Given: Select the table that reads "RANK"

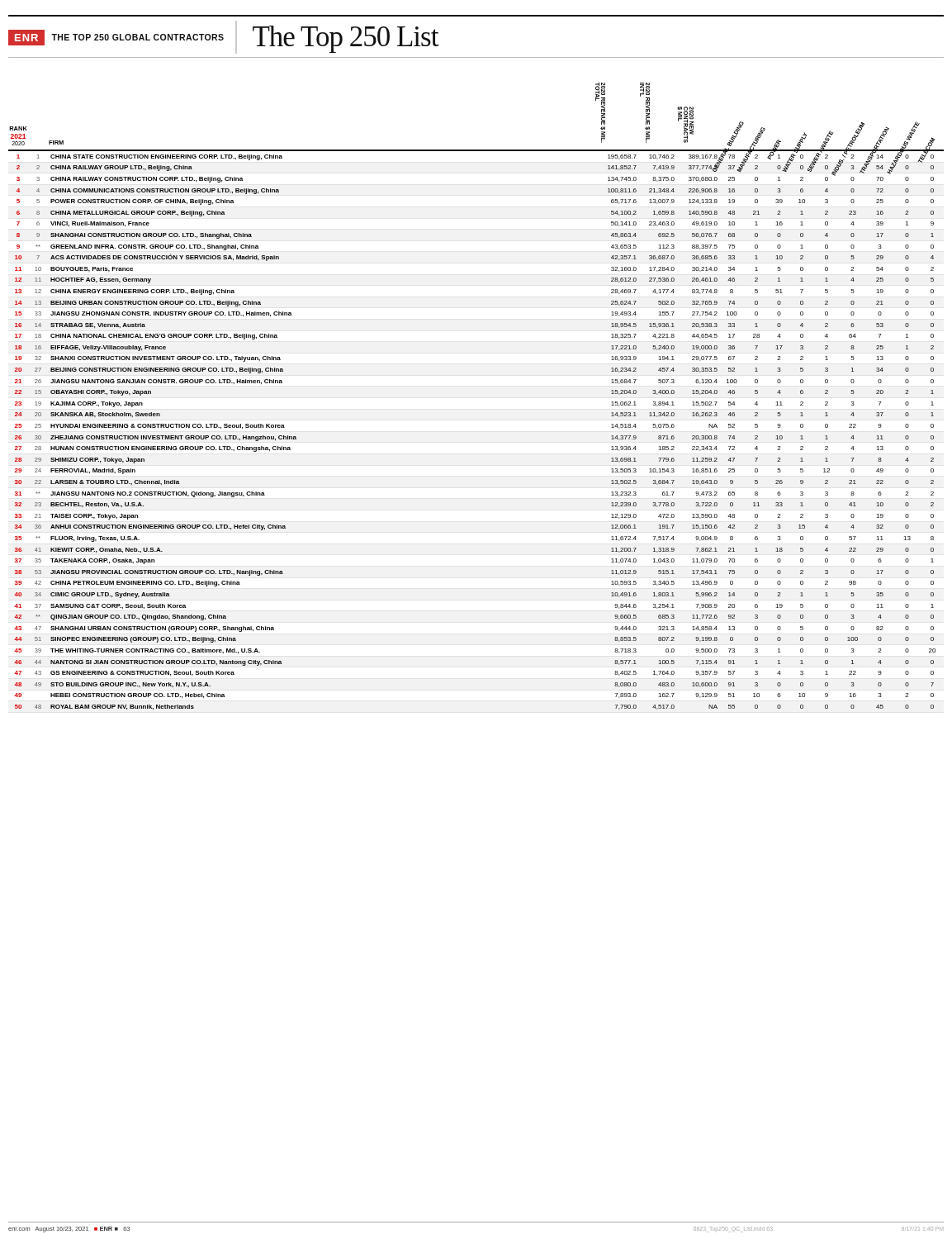Looking at the screenshot, I should [476, 636].
